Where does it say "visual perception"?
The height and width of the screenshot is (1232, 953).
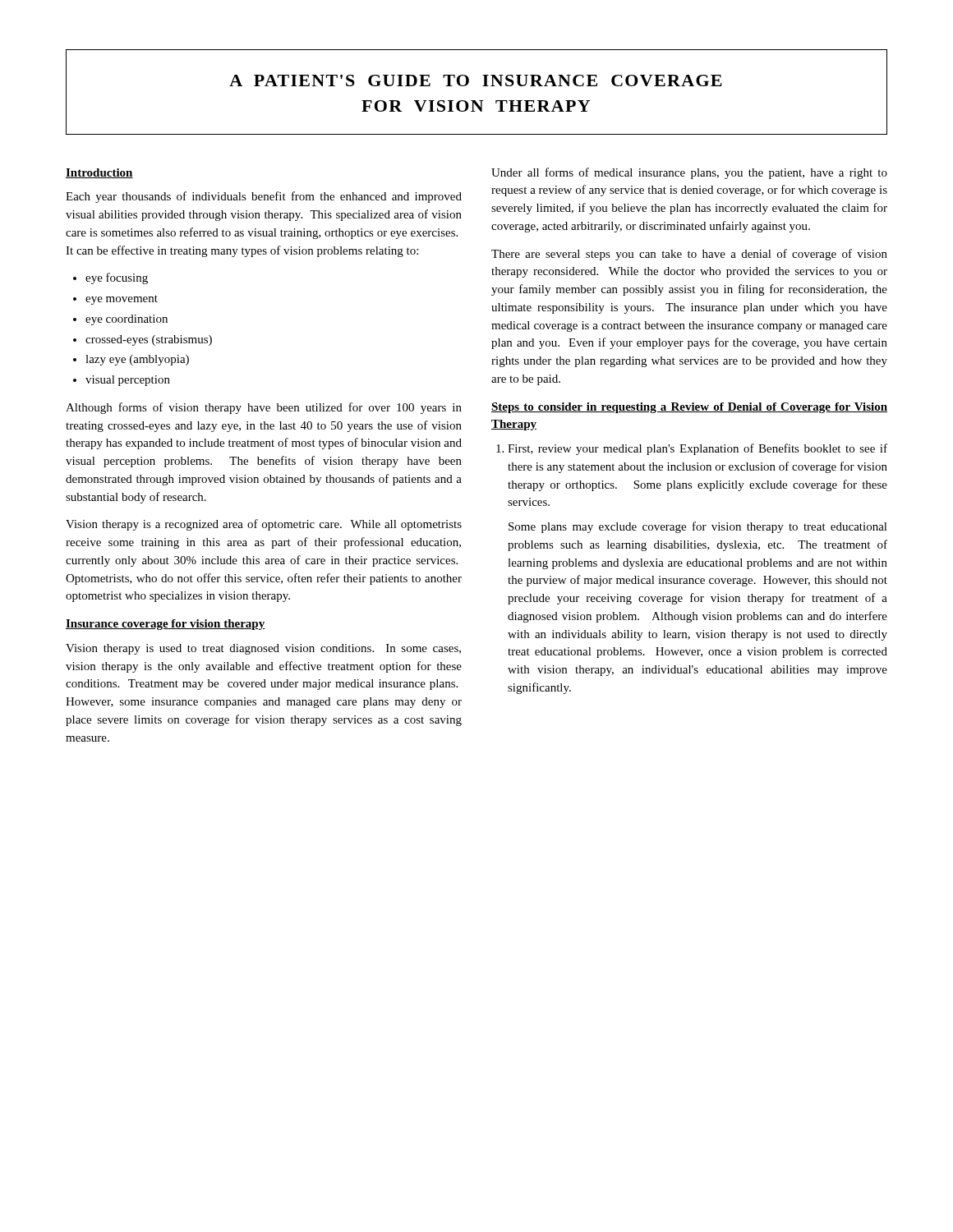(x=128, y=381)
